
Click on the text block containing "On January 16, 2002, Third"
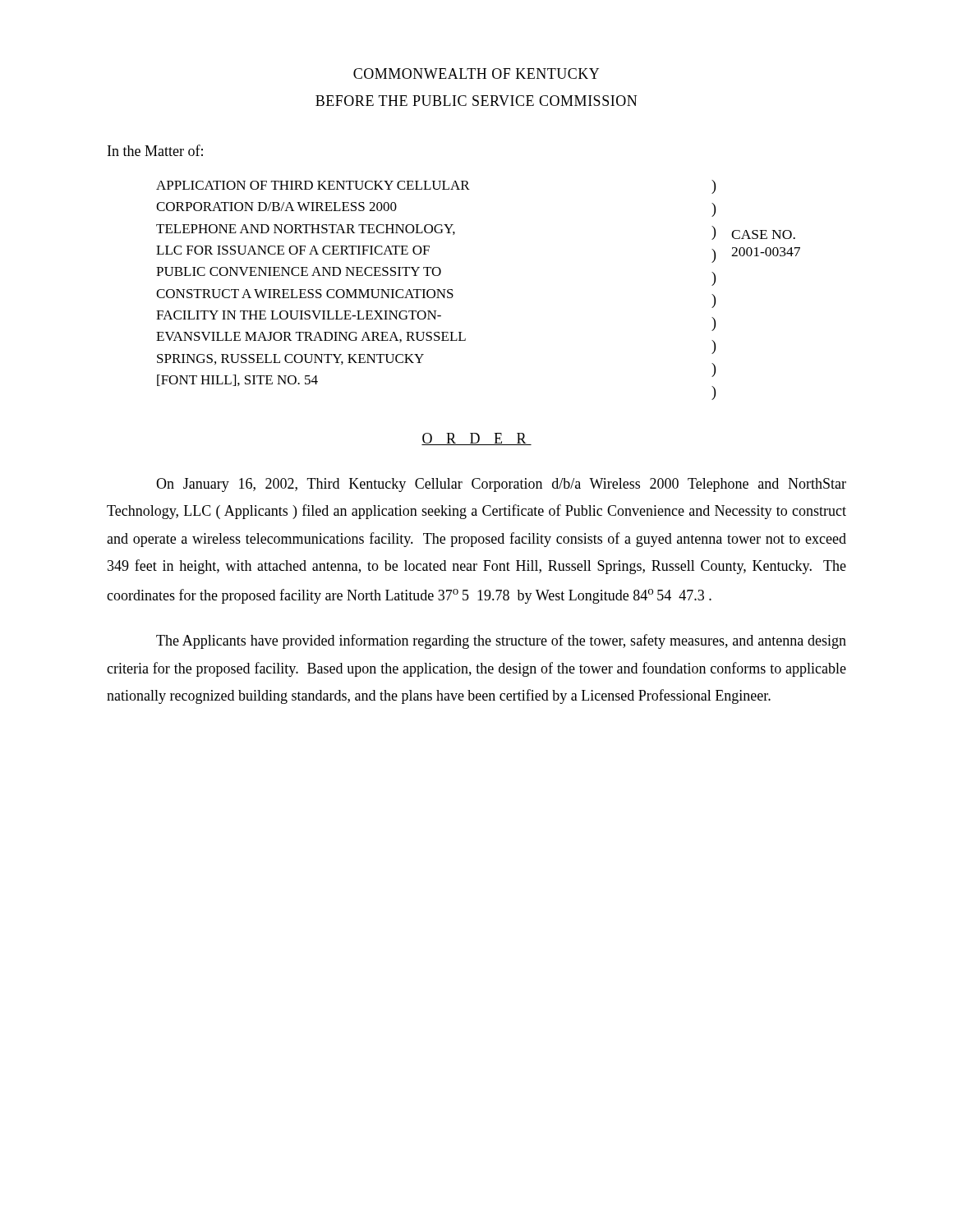(476, 540)
